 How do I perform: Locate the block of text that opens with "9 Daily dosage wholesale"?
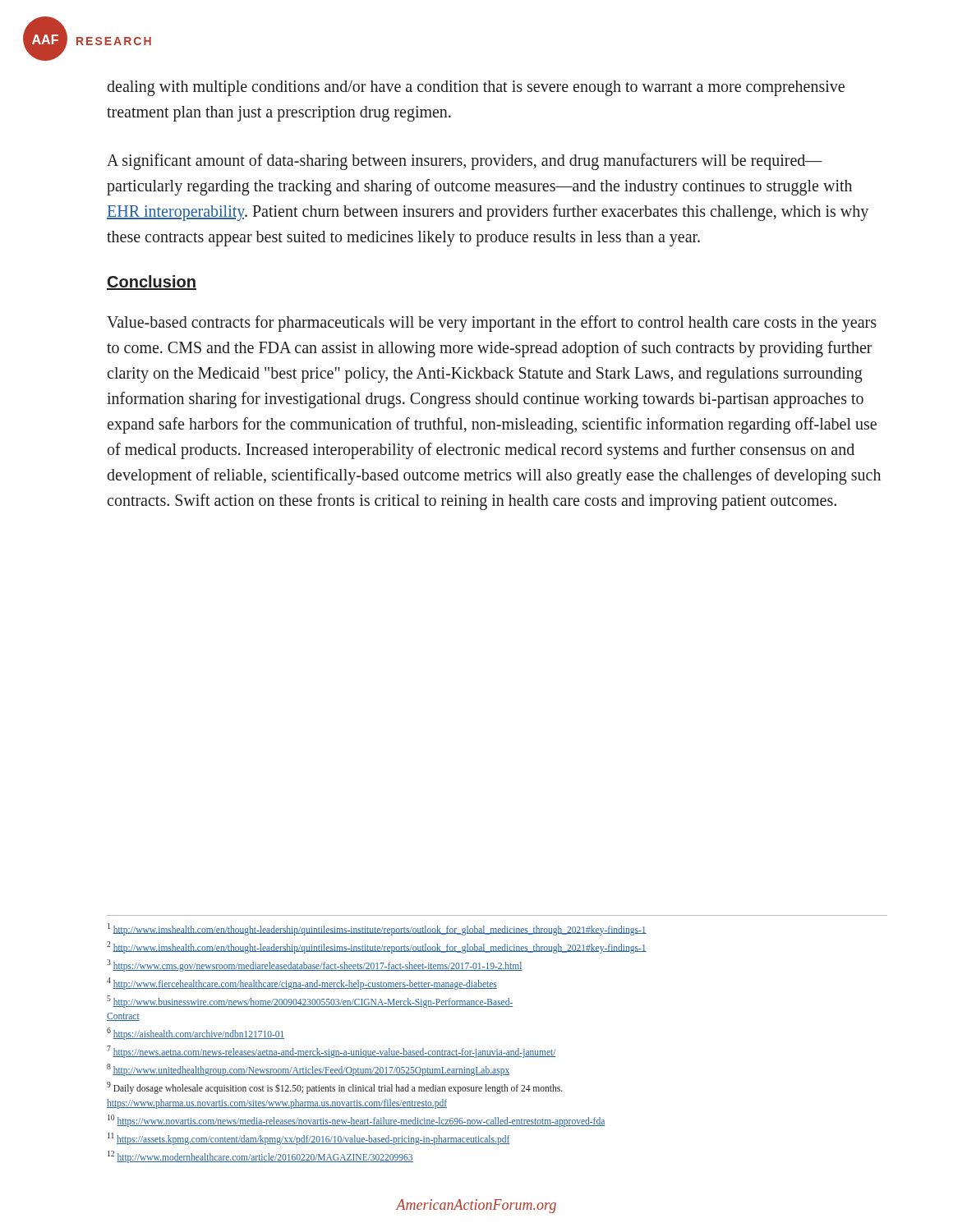335,1094
